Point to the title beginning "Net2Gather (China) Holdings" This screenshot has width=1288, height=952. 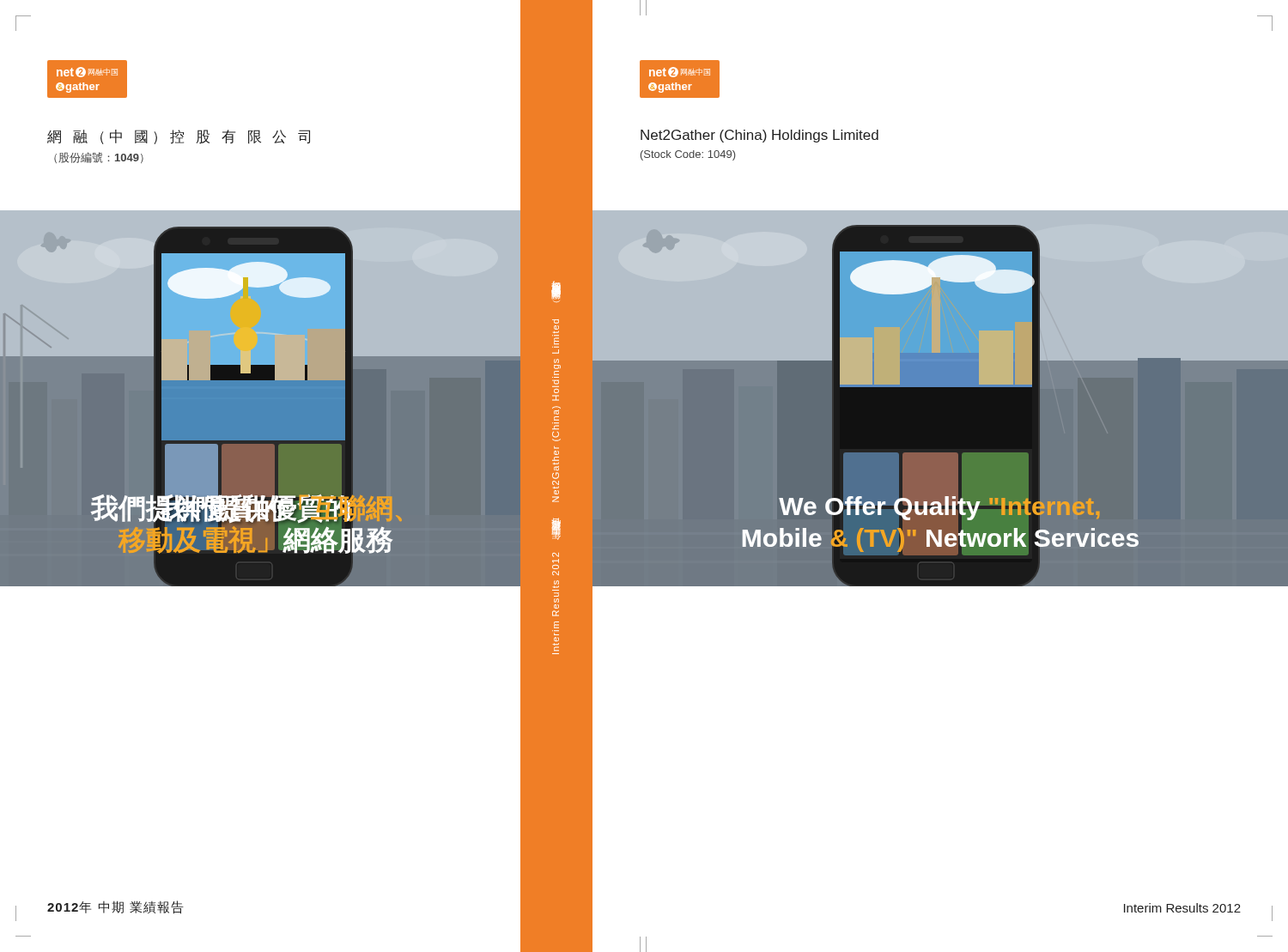(759, 144)
